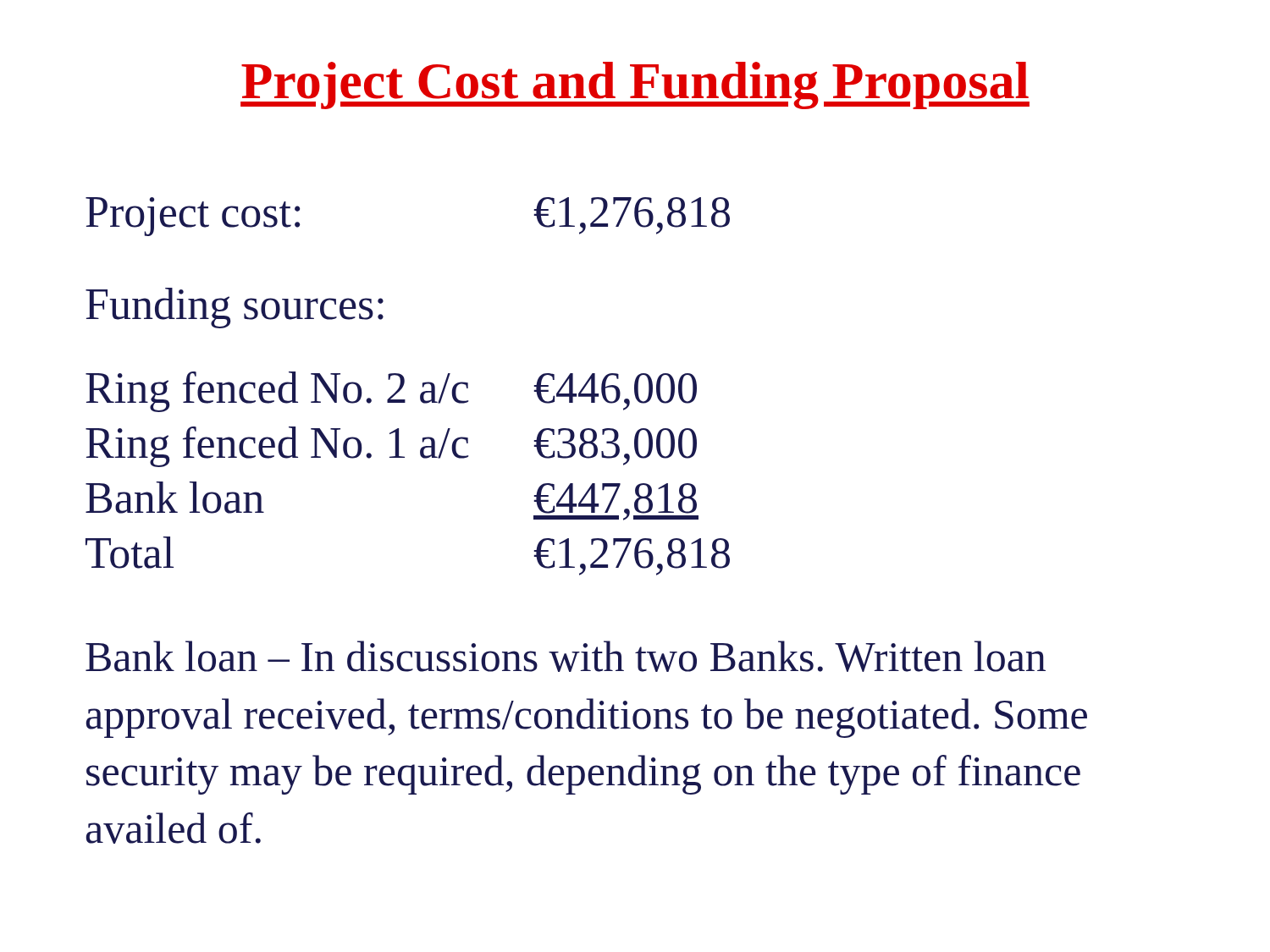This screenshot has height=952, width=1270.
Task: Click where it says "Funding sources:"
Action: pyautogui.click(x=236, y=304)
